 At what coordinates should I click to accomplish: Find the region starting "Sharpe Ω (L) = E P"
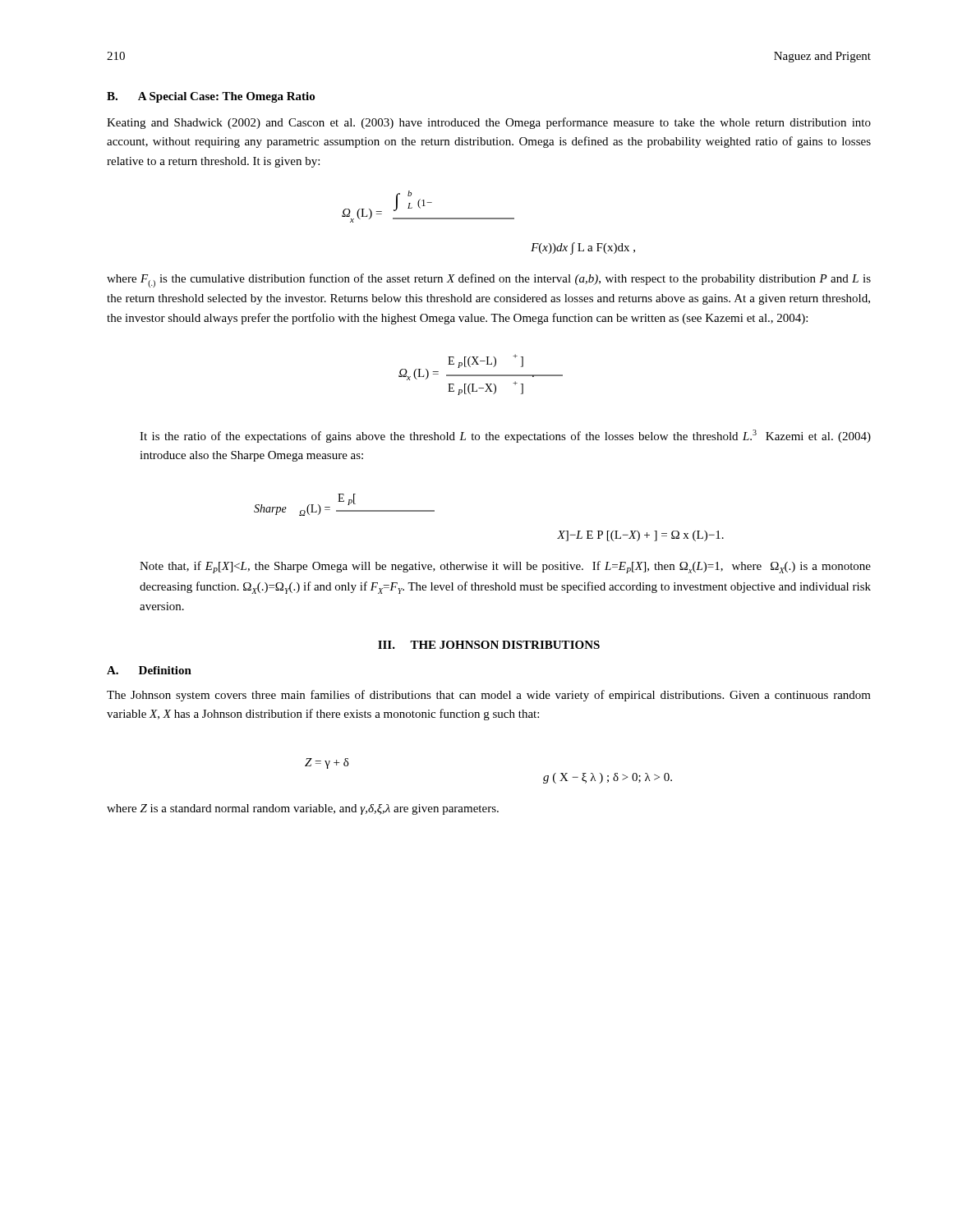[x=344, y=505]
